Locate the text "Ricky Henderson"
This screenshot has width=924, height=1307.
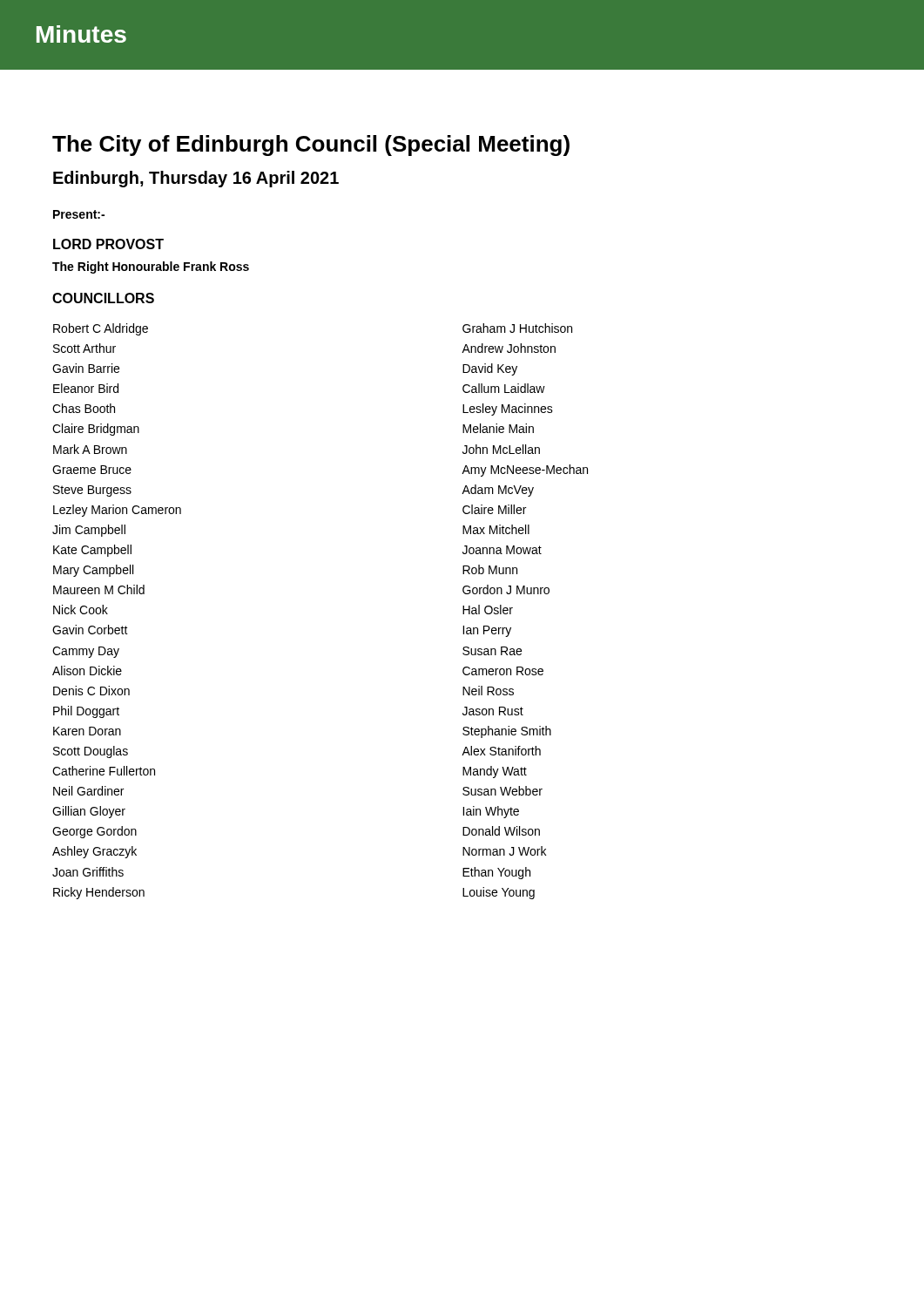99,892
